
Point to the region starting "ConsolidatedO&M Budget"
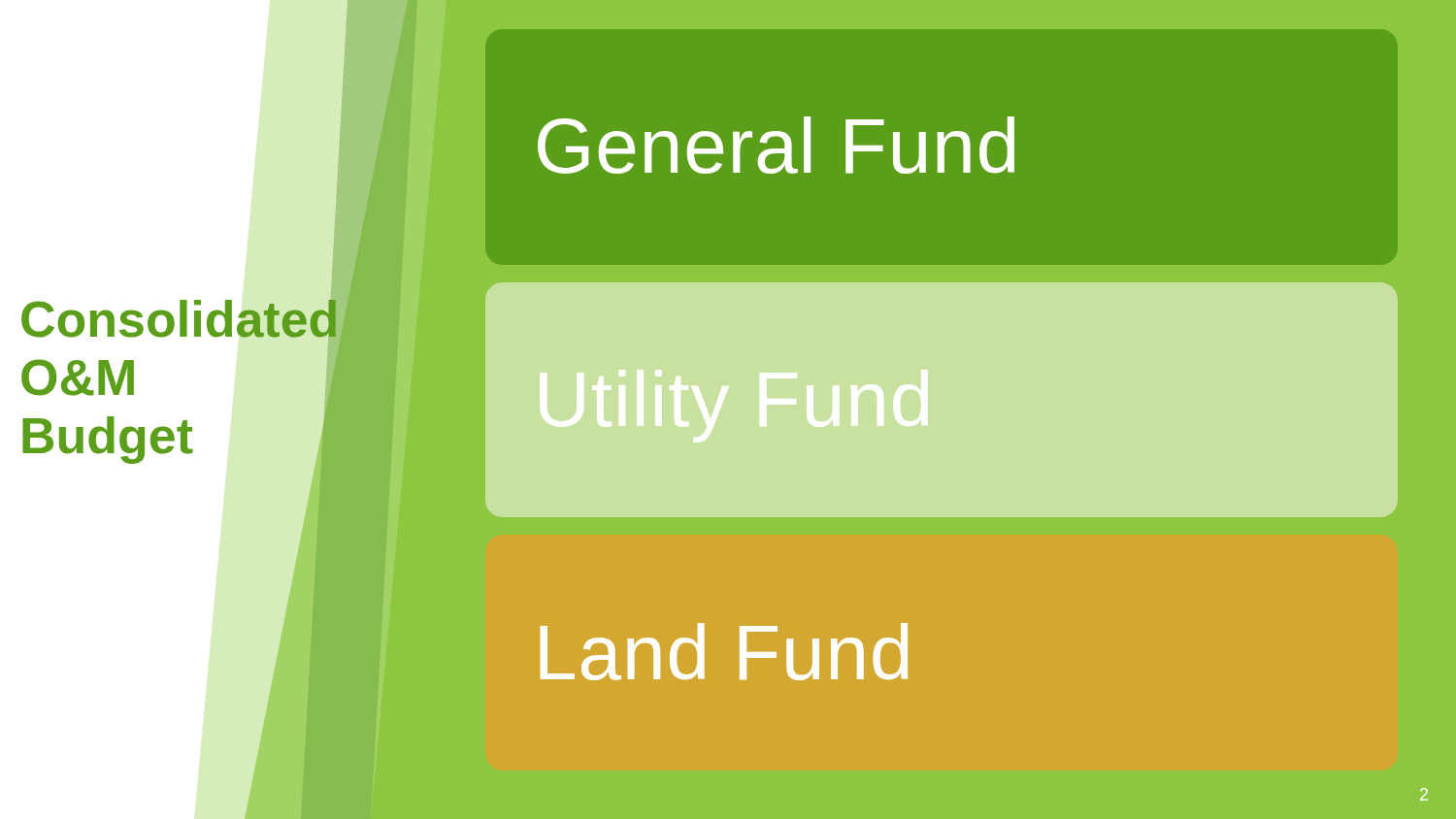[x=171, y=319]
